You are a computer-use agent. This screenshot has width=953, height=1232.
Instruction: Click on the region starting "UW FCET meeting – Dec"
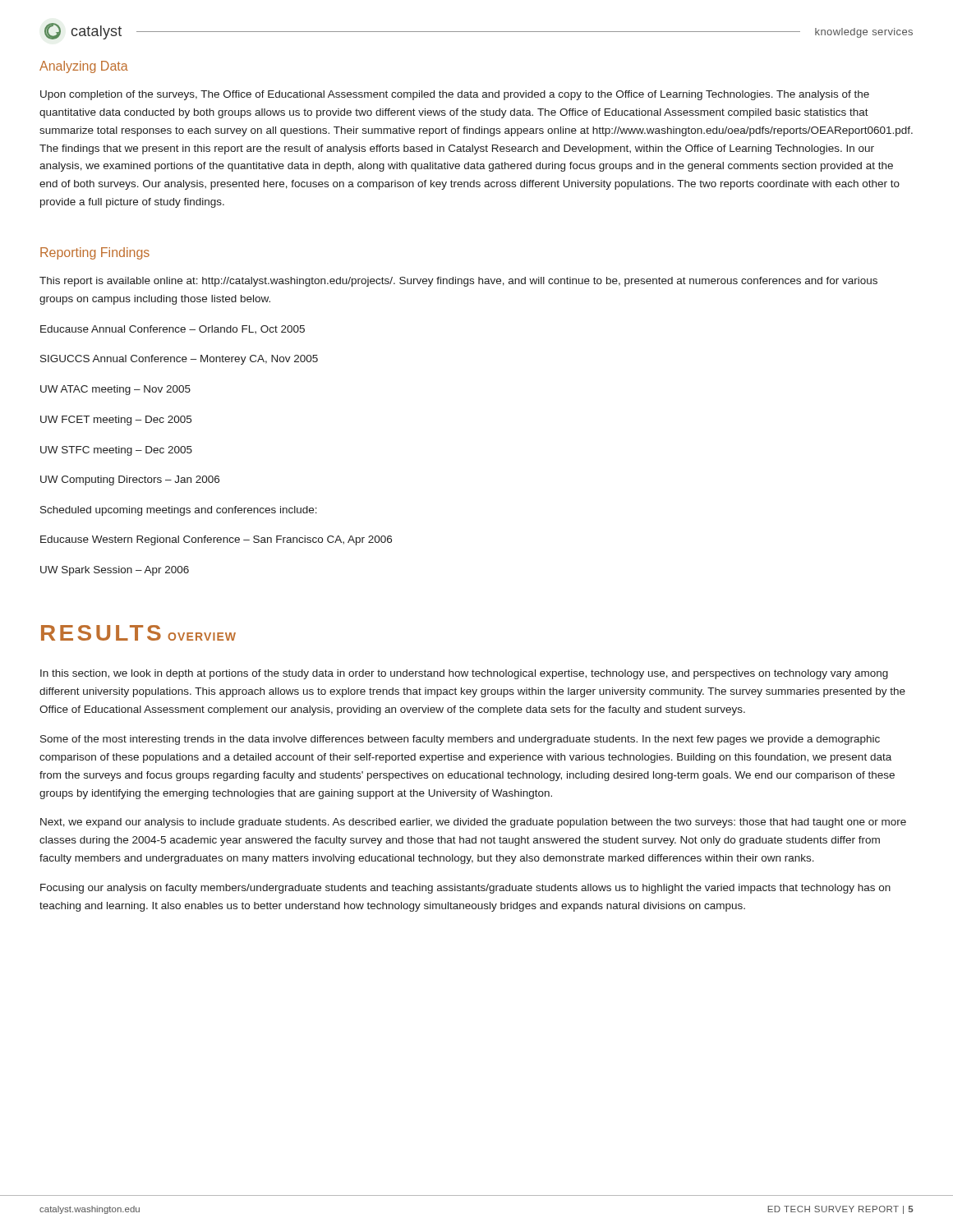tap(116, 421)
